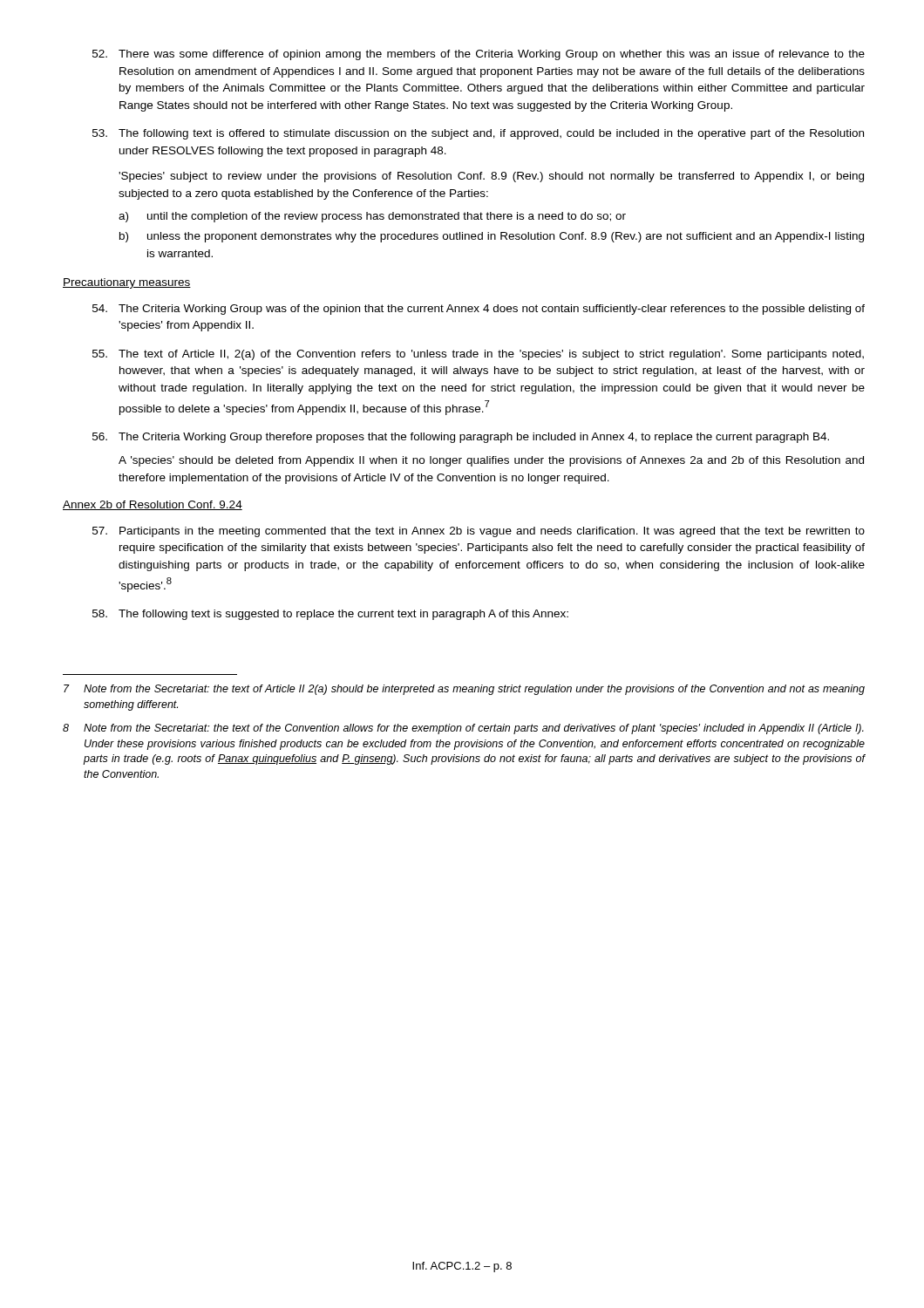Find the list item containing "57. Participants in the"
924x1308 pixels.
(x=464, y=558)
